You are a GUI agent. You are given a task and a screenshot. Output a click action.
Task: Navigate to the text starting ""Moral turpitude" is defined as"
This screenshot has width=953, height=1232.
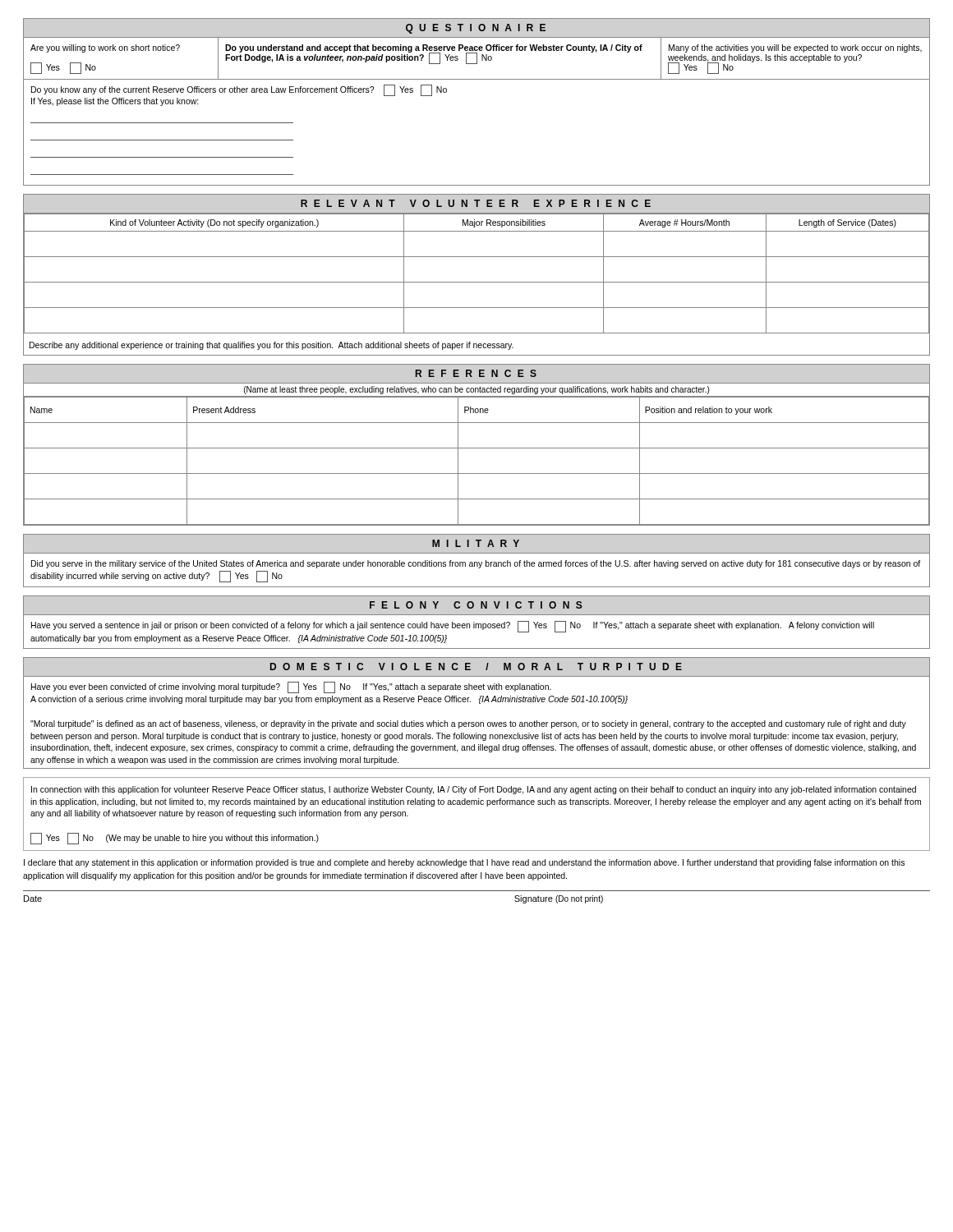473,742
